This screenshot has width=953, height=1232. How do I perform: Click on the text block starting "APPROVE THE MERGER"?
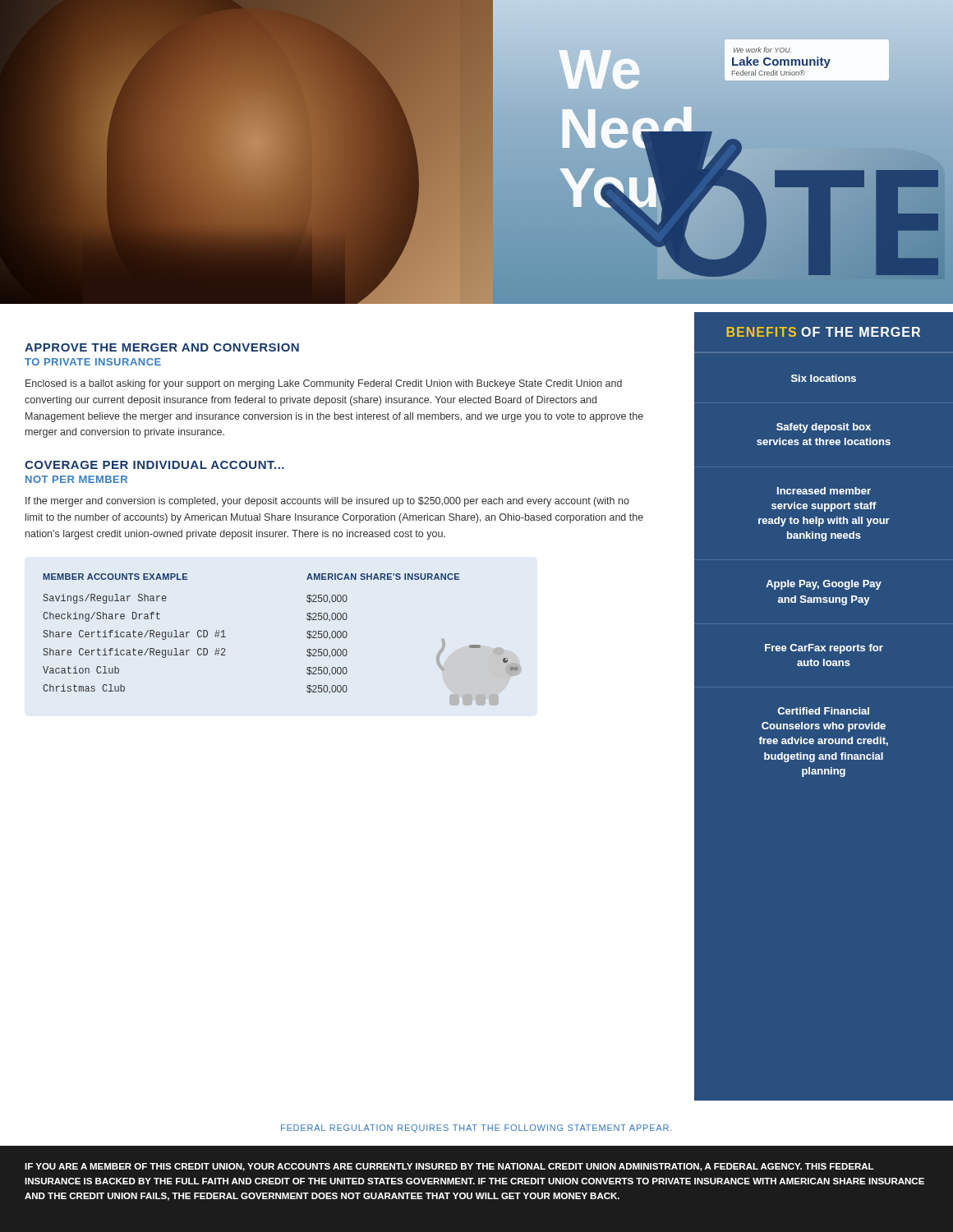click(x=162, y=347)
